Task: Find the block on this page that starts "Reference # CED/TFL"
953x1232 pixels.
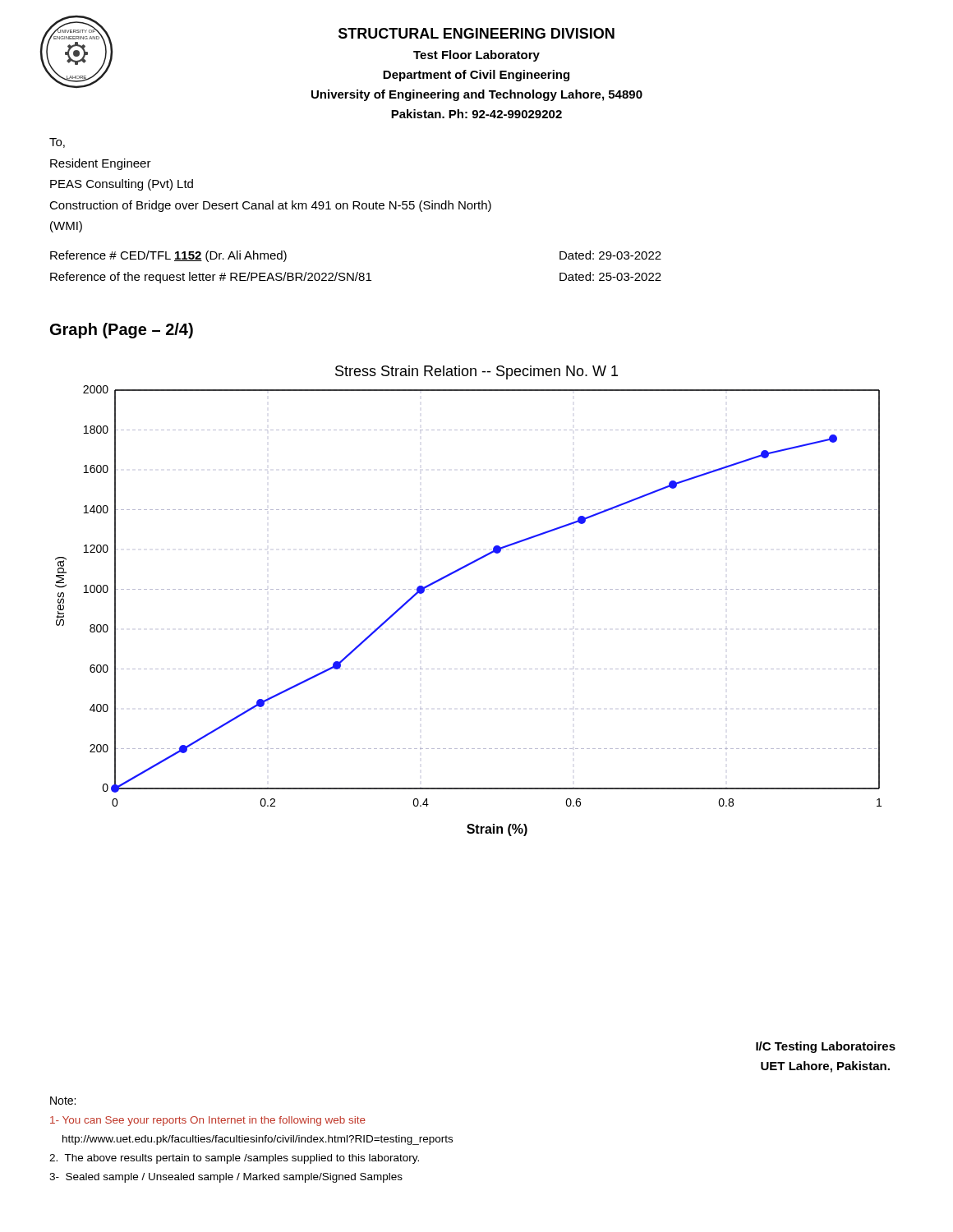Action: point(211,266)
